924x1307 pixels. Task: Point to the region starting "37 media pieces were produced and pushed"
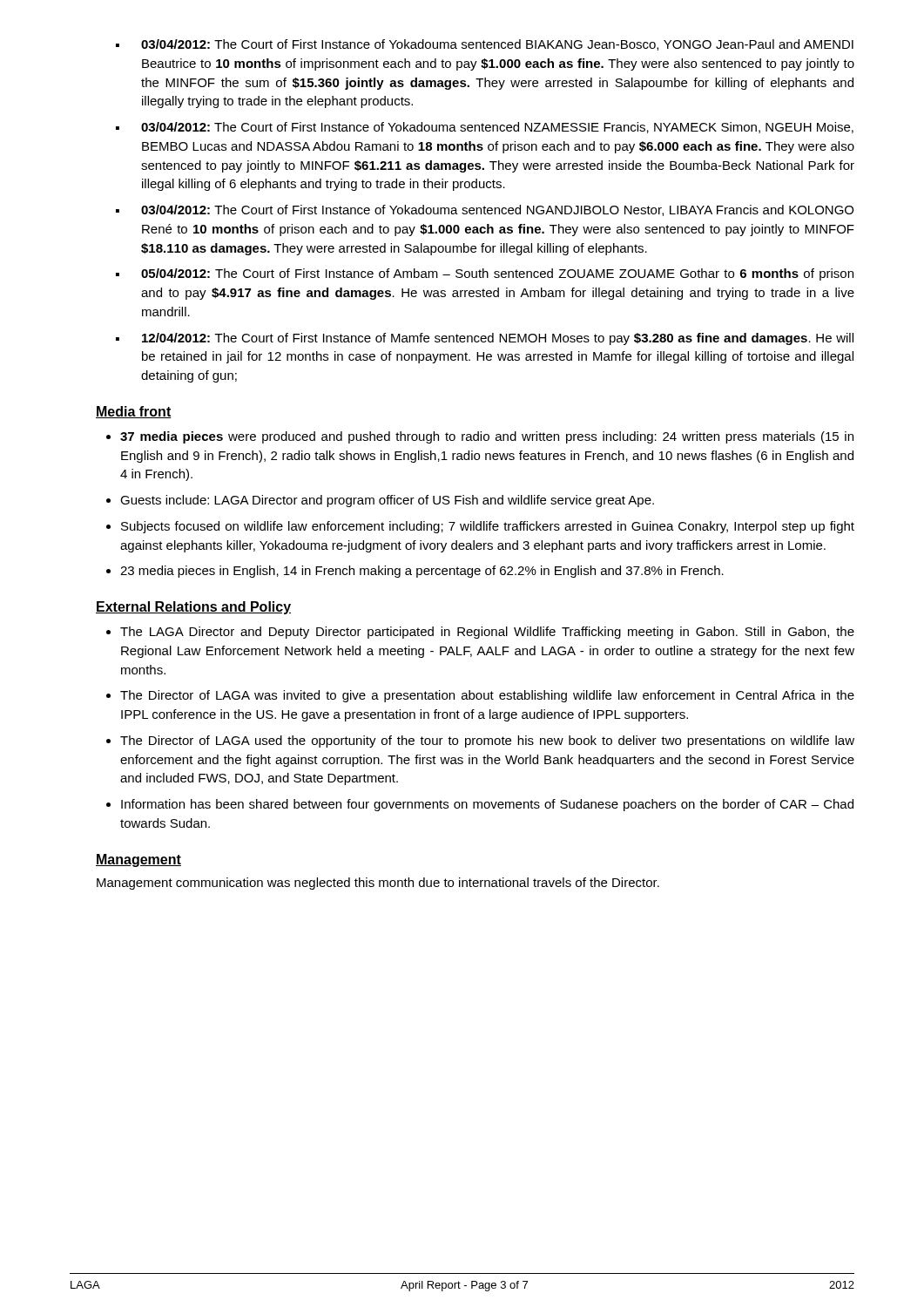click(475, 455)
